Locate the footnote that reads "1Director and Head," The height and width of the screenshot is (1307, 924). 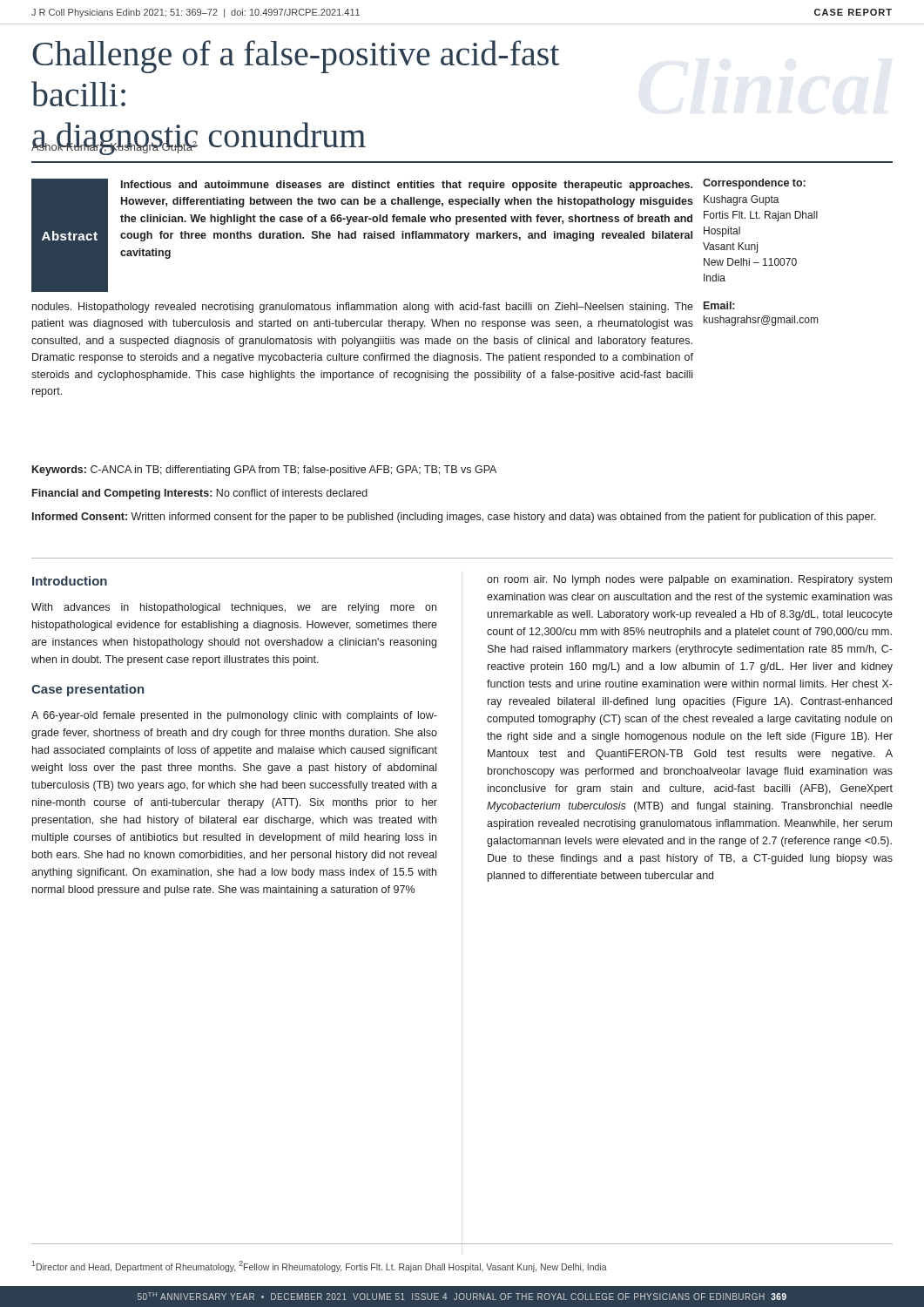tap(462, 1266)
